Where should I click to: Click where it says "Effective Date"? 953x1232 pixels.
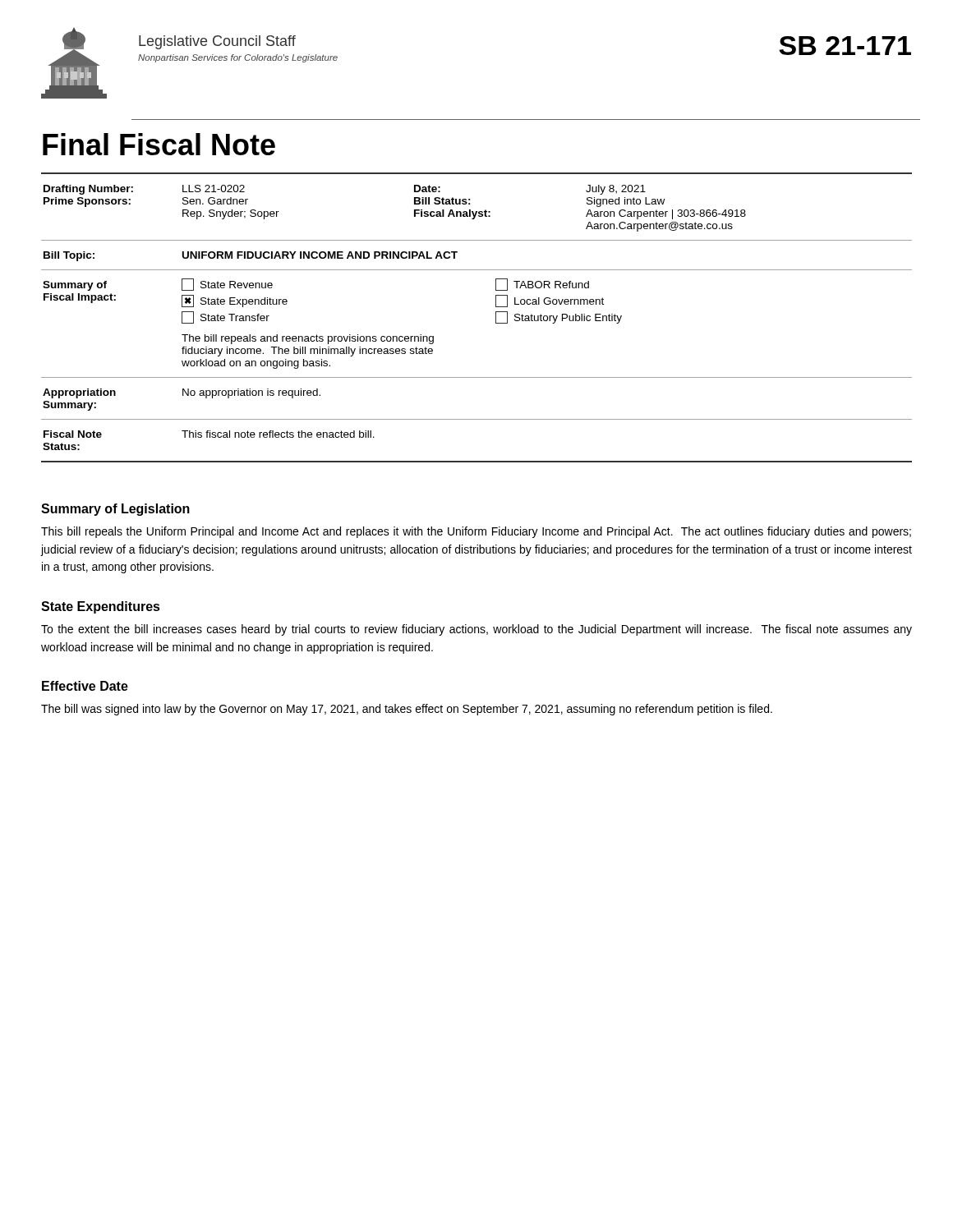(x=85, y=687)
